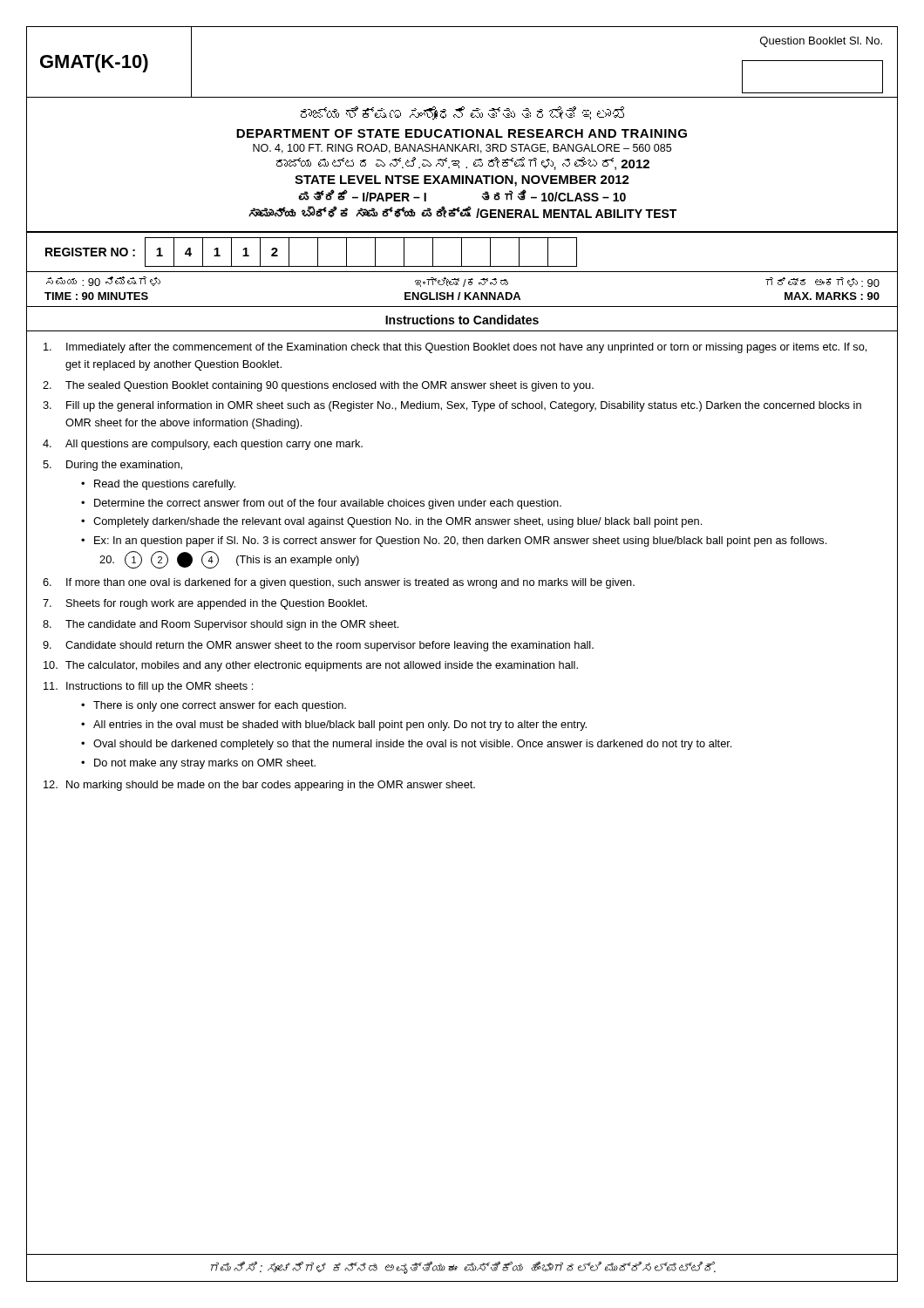Select the text starting "ಸಮಯ : 90 ನಿಮಿಷಗಳು TIME"
924x1308 pixels.
click(462, 289)
